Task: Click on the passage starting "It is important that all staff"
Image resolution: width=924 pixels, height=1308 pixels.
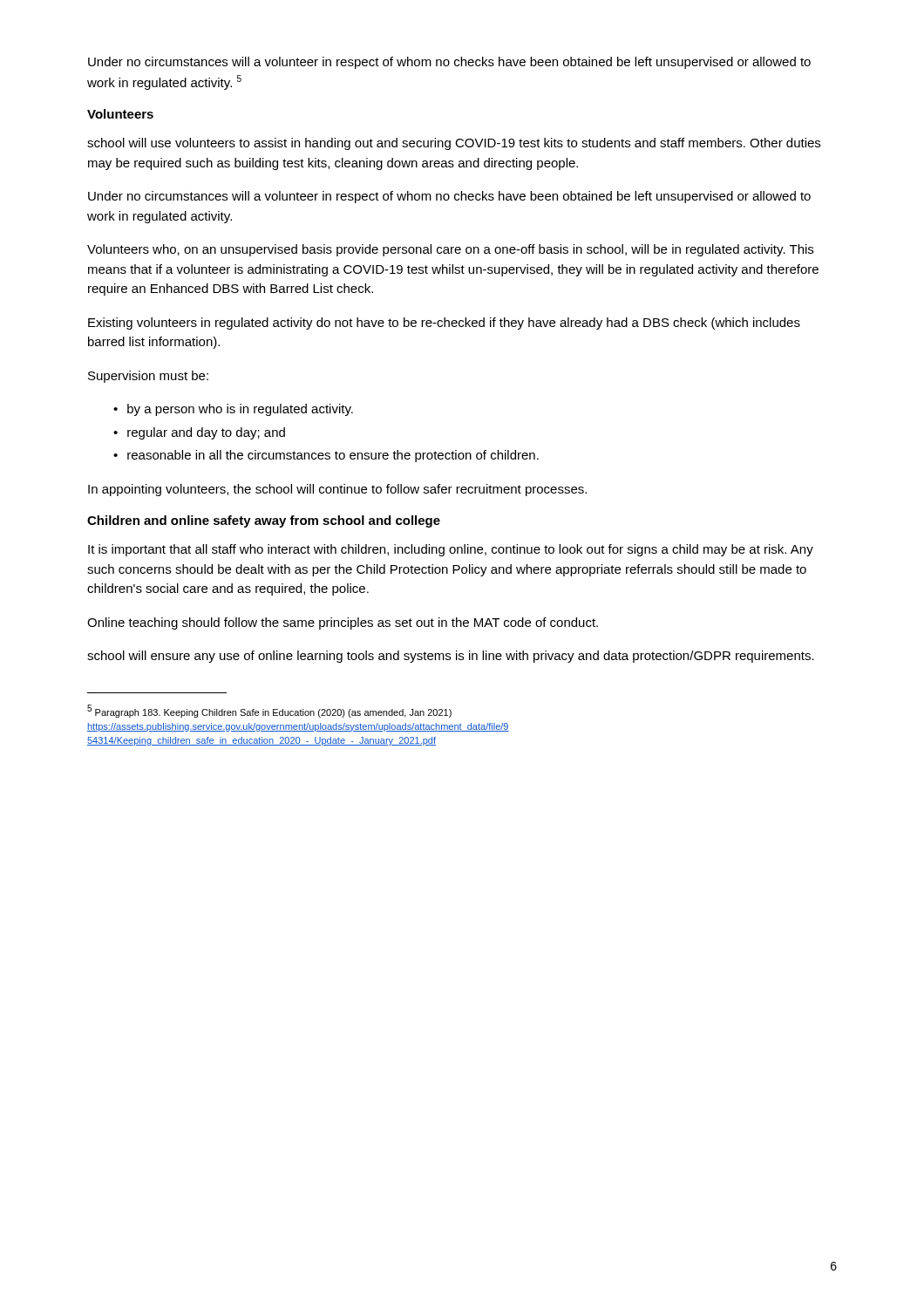Action: click(x=450, y=569)
